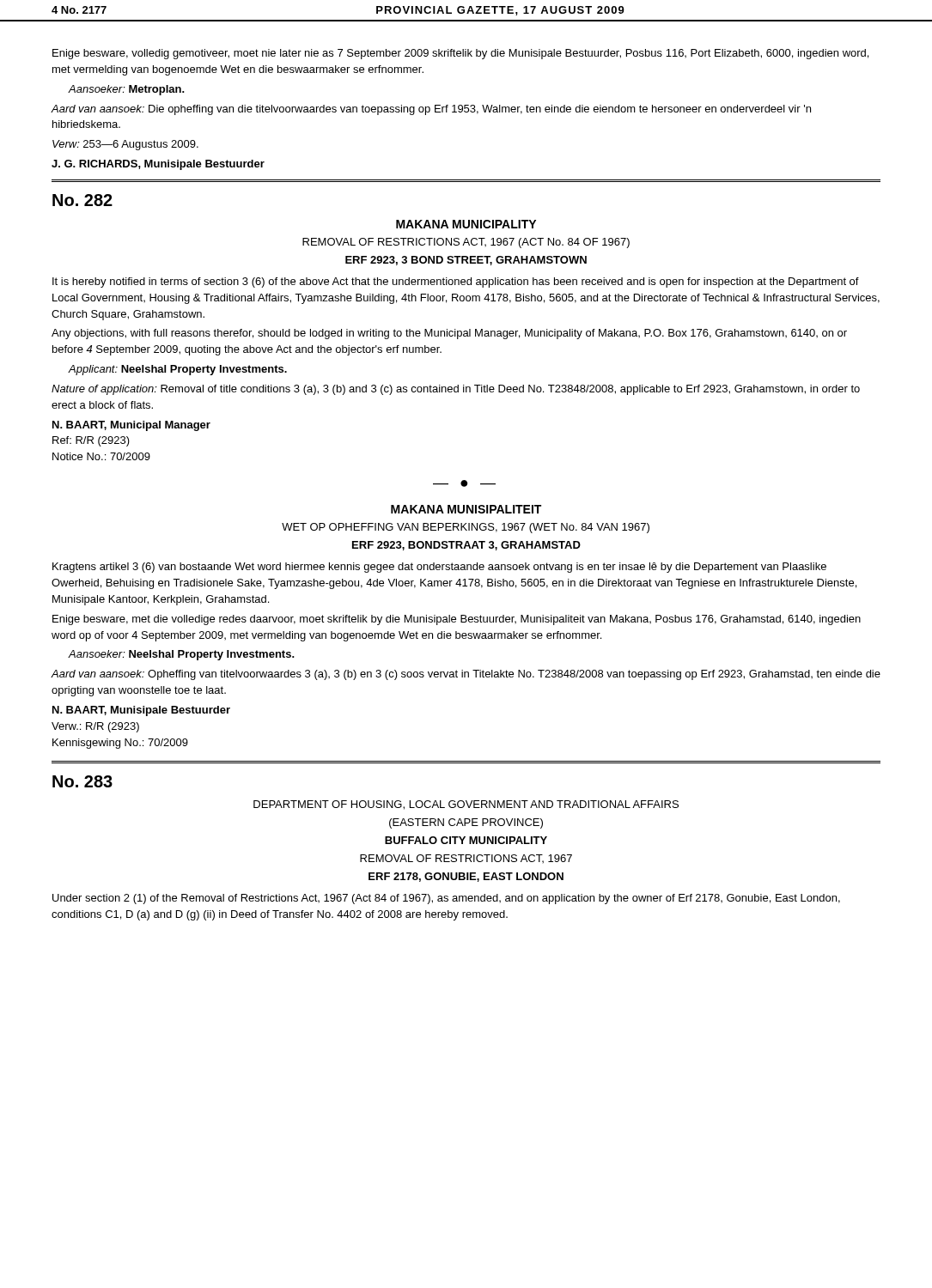Find the text block containing "N. BAART, Municipal Manager Ref: R/R (2923) Notice"

(x=131, y=426)
